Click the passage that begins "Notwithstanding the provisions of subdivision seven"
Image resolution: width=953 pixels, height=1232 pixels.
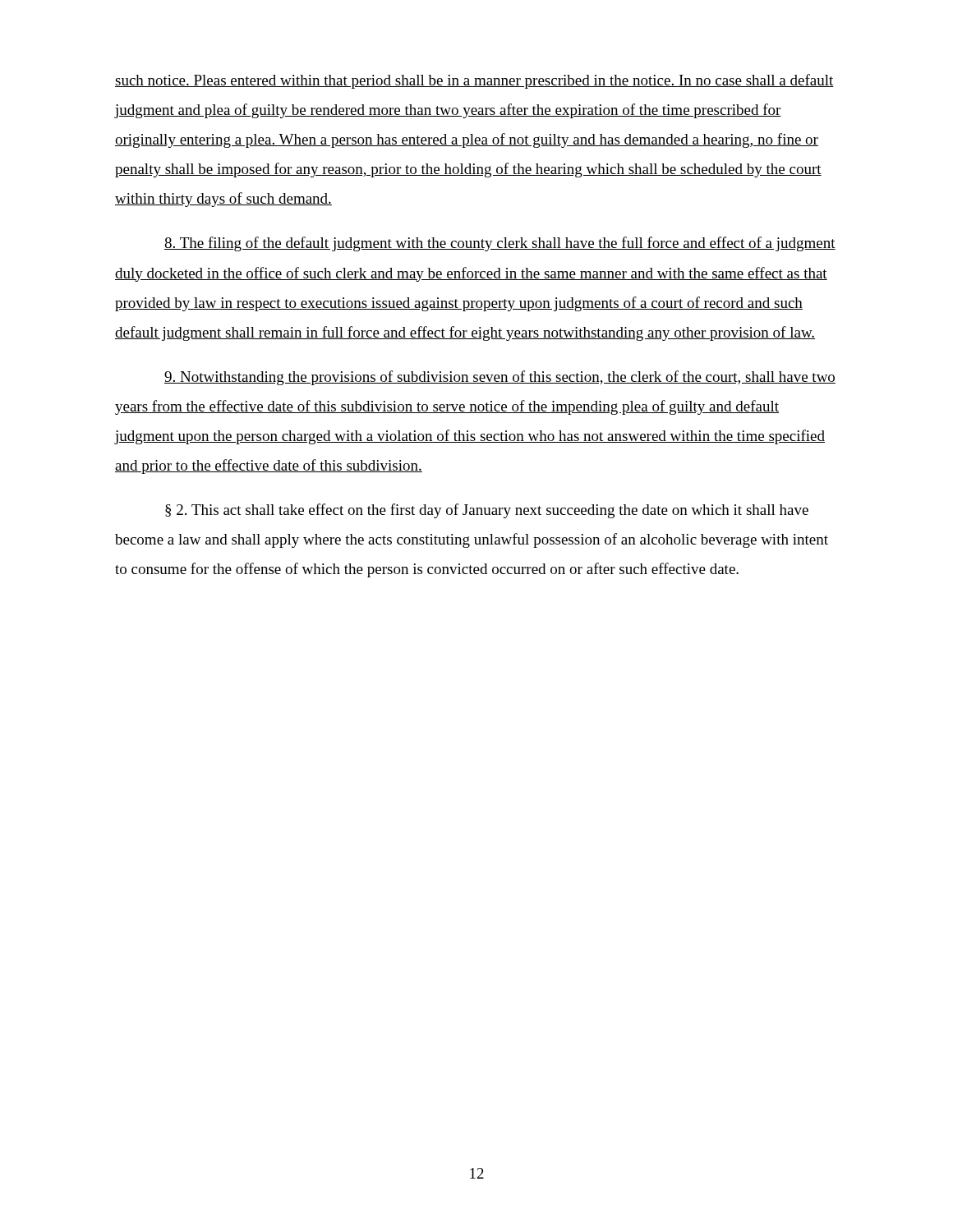(x=475, y=421)
